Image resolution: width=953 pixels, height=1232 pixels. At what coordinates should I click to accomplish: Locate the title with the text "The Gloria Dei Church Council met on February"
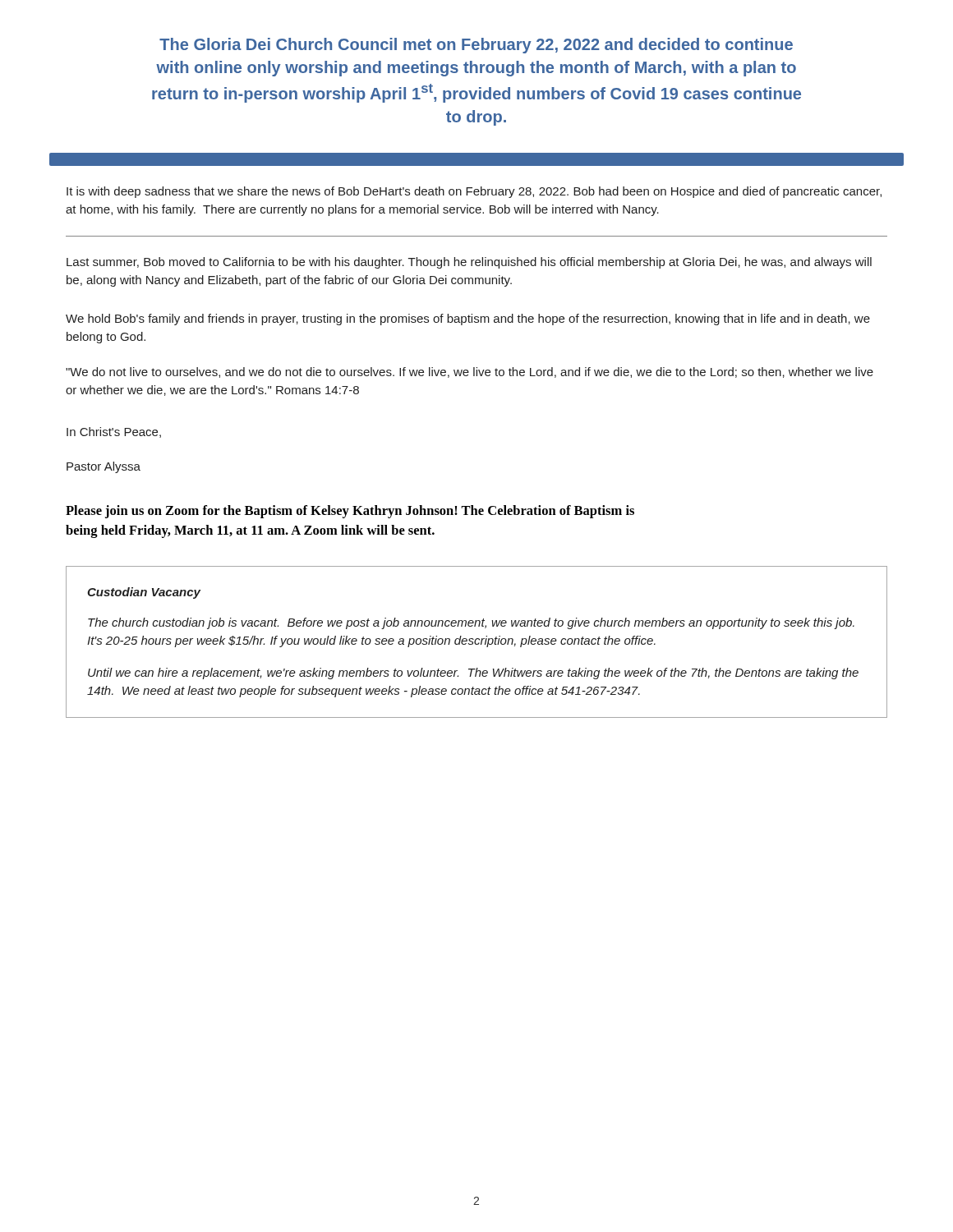pyautogui.click(x=476, y=80)
